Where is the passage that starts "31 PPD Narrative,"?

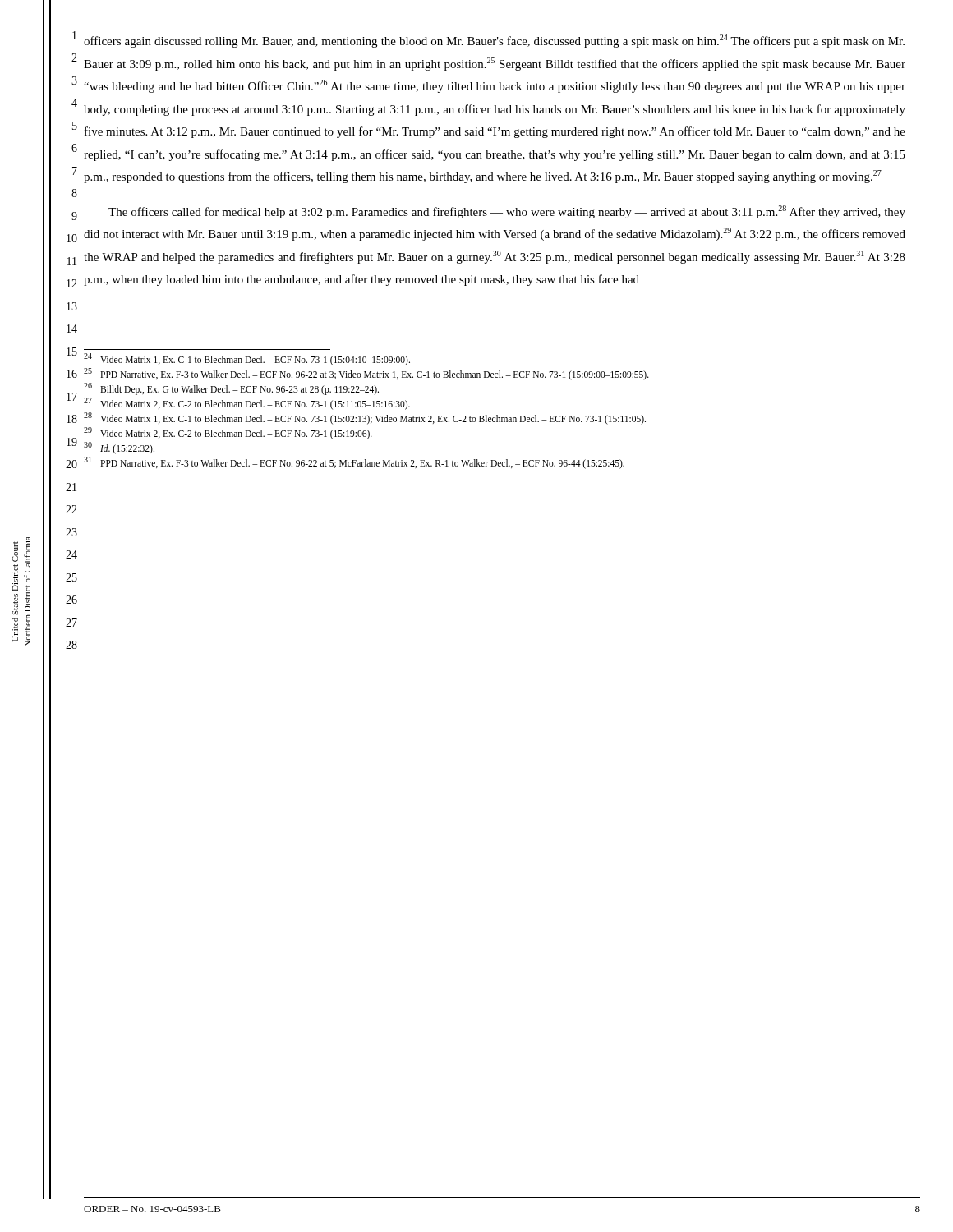pos(354,463)
